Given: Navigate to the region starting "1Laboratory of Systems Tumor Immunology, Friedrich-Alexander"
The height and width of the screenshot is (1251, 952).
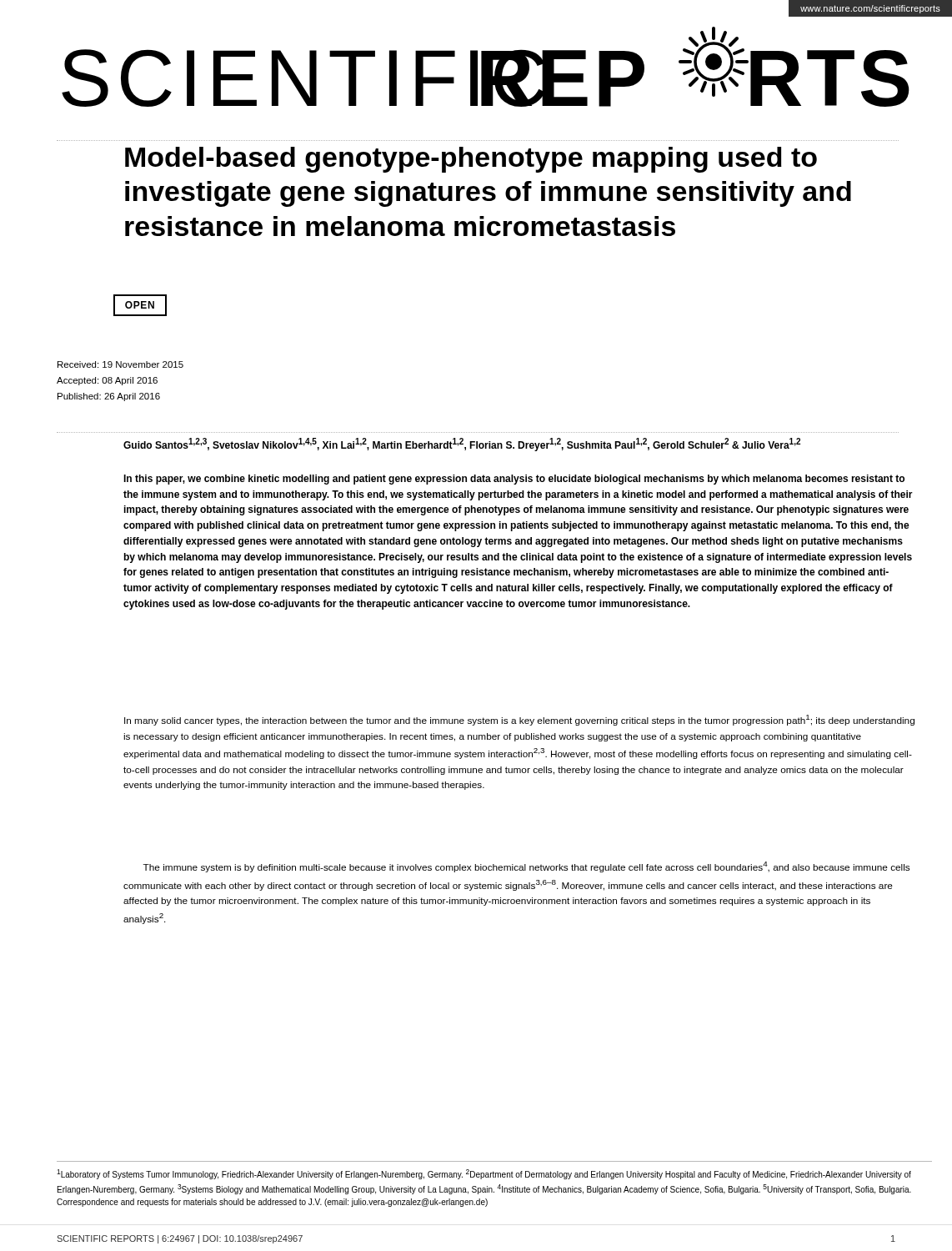Looking at the screenshot, I should (484, 1187).
